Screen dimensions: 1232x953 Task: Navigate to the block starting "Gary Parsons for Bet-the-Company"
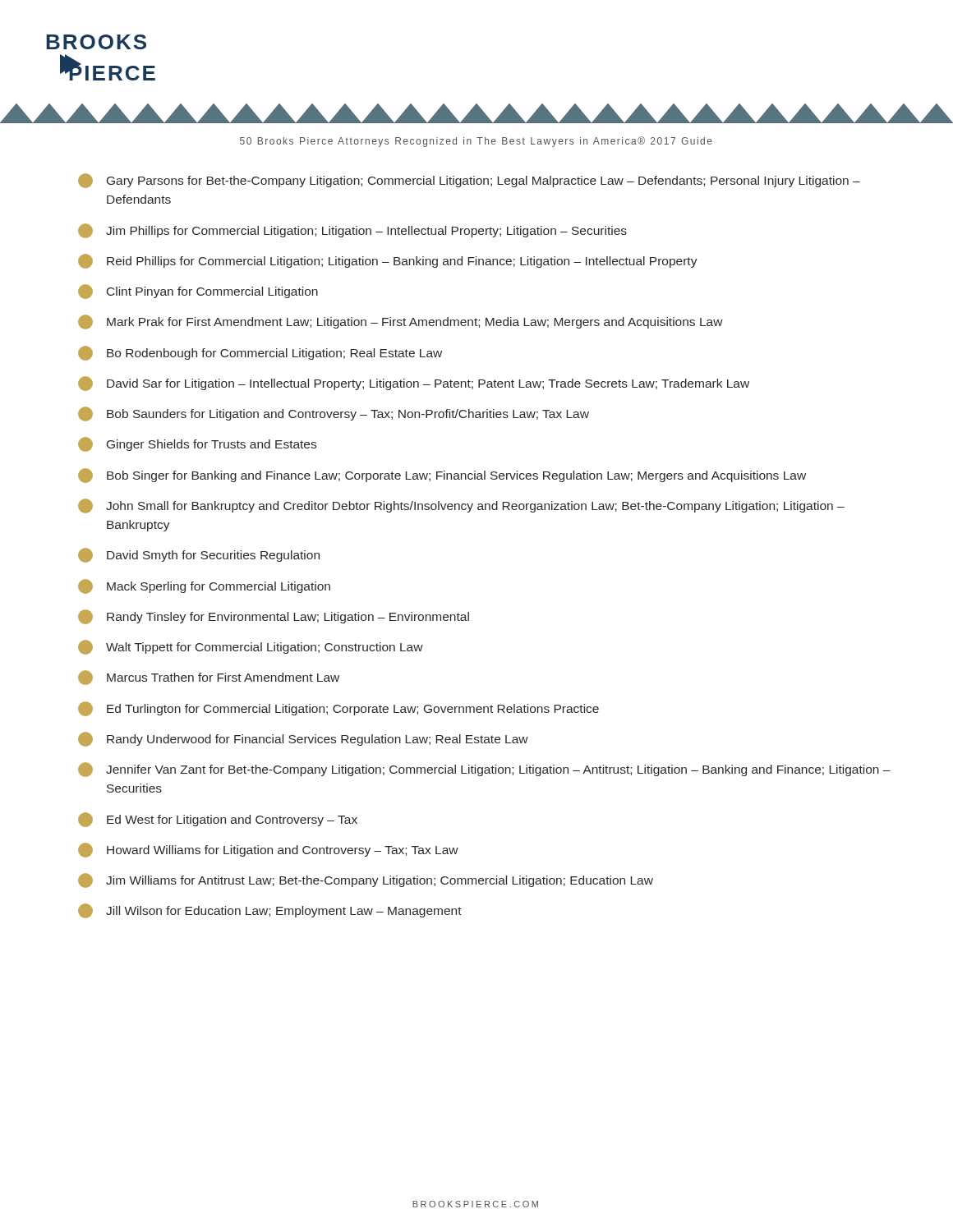pos(485,190)
